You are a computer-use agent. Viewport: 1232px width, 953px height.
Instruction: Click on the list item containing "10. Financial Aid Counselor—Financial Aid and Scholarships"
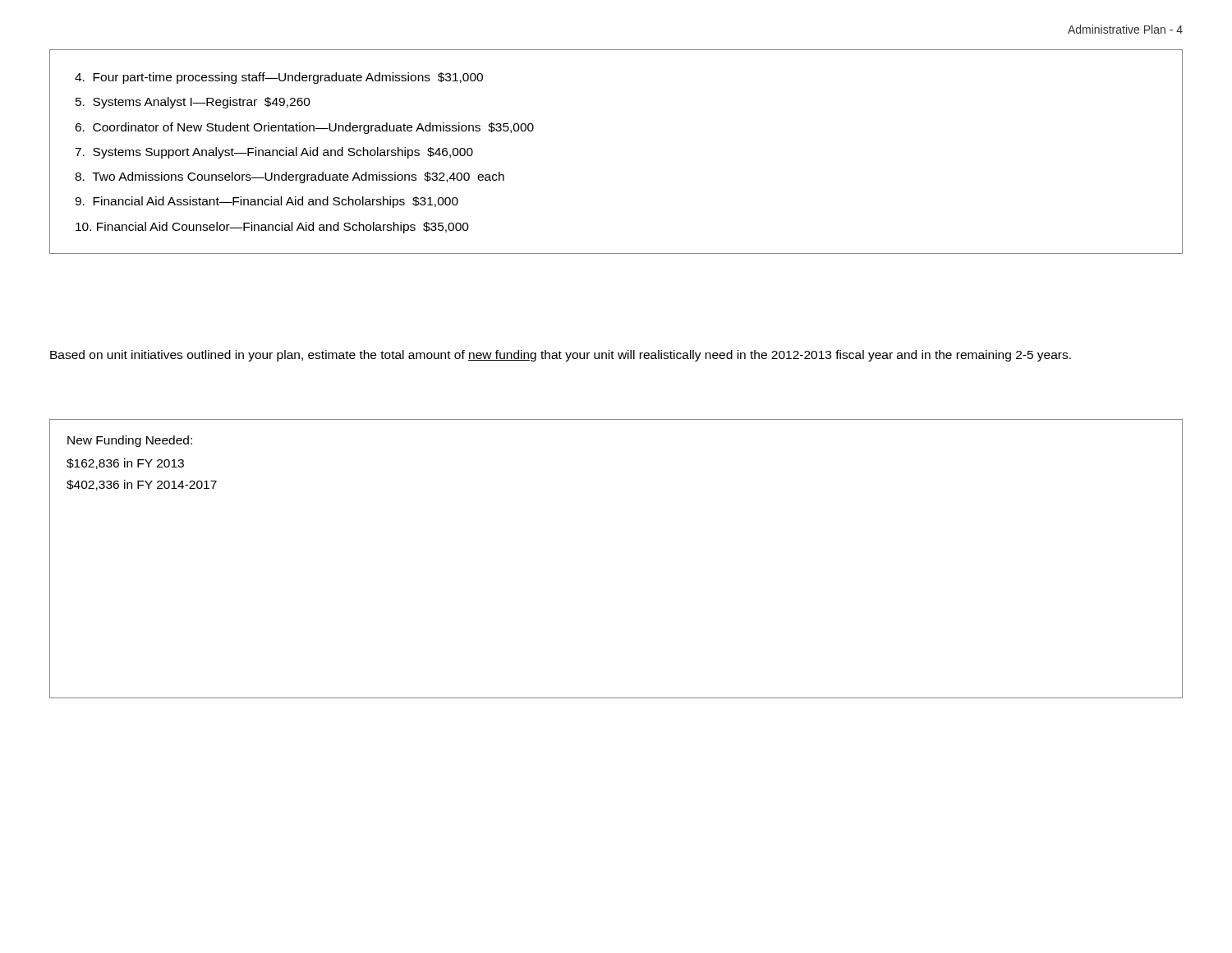coord(272,226)
